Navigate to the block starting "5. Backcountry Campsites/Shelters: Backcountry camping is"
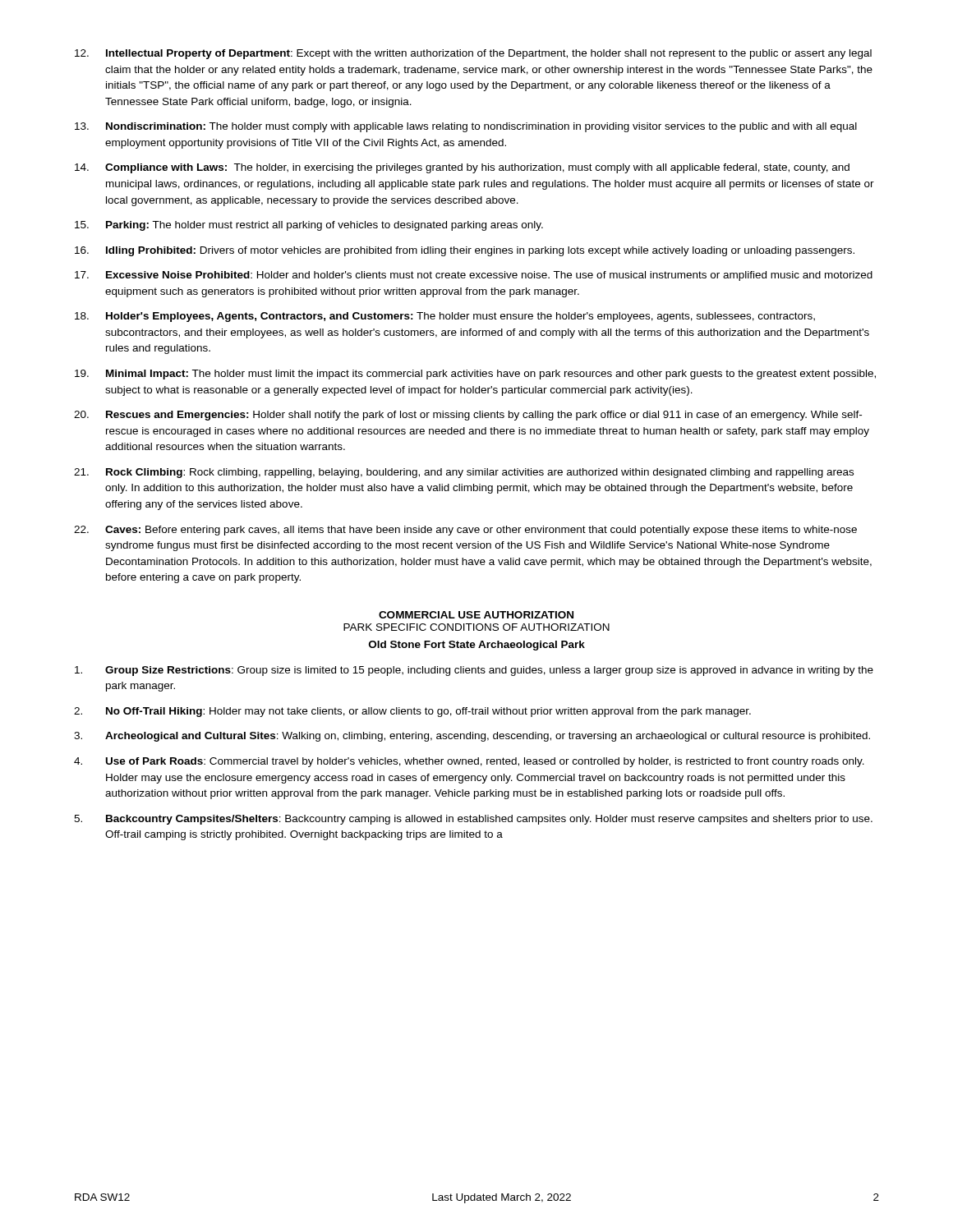Screen dimensions: 1232x953 tap(476, 826)
